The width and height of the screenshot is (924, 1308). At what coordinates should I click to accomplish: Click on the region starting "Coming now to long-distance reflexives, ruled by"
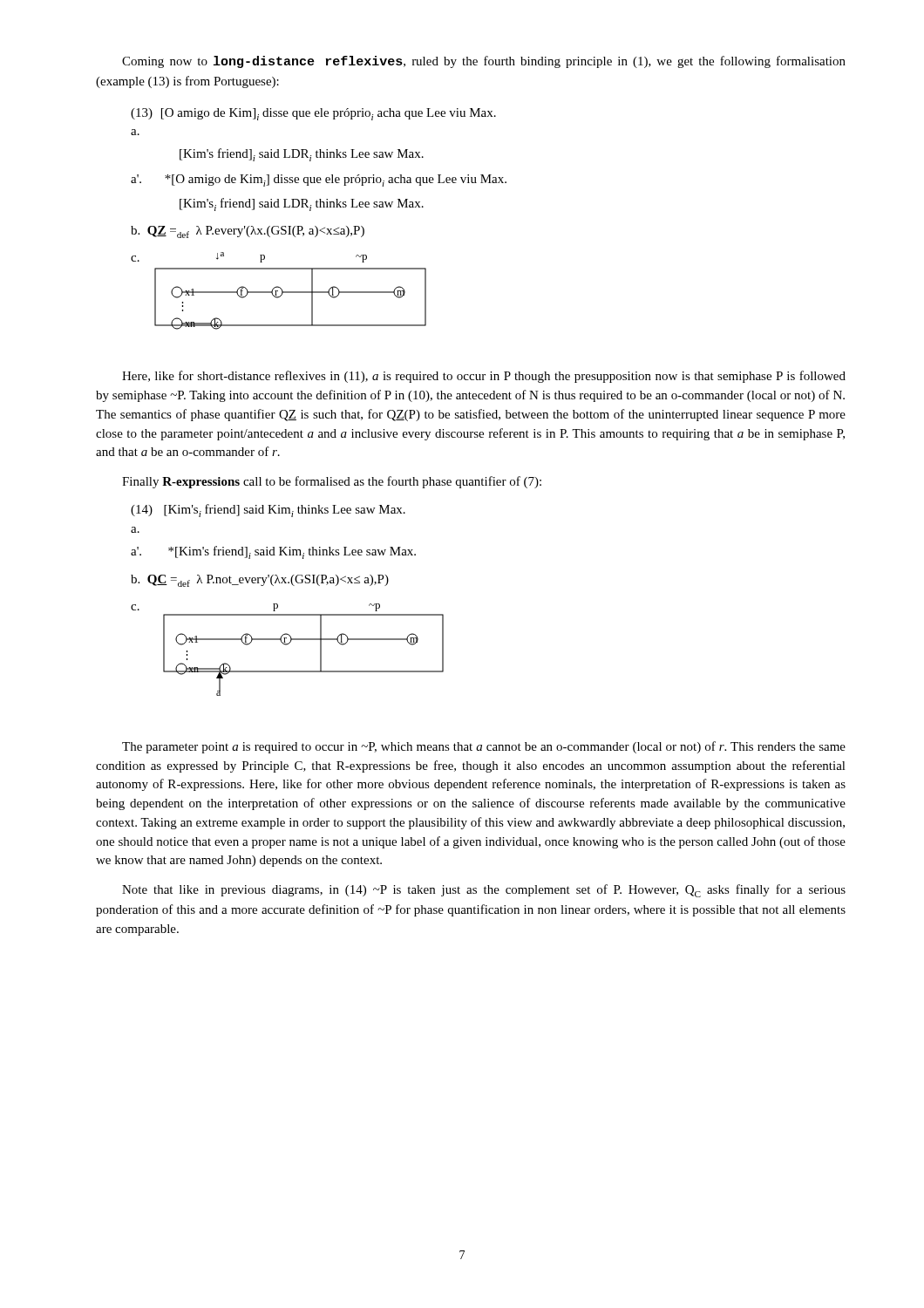pos(471,72)
